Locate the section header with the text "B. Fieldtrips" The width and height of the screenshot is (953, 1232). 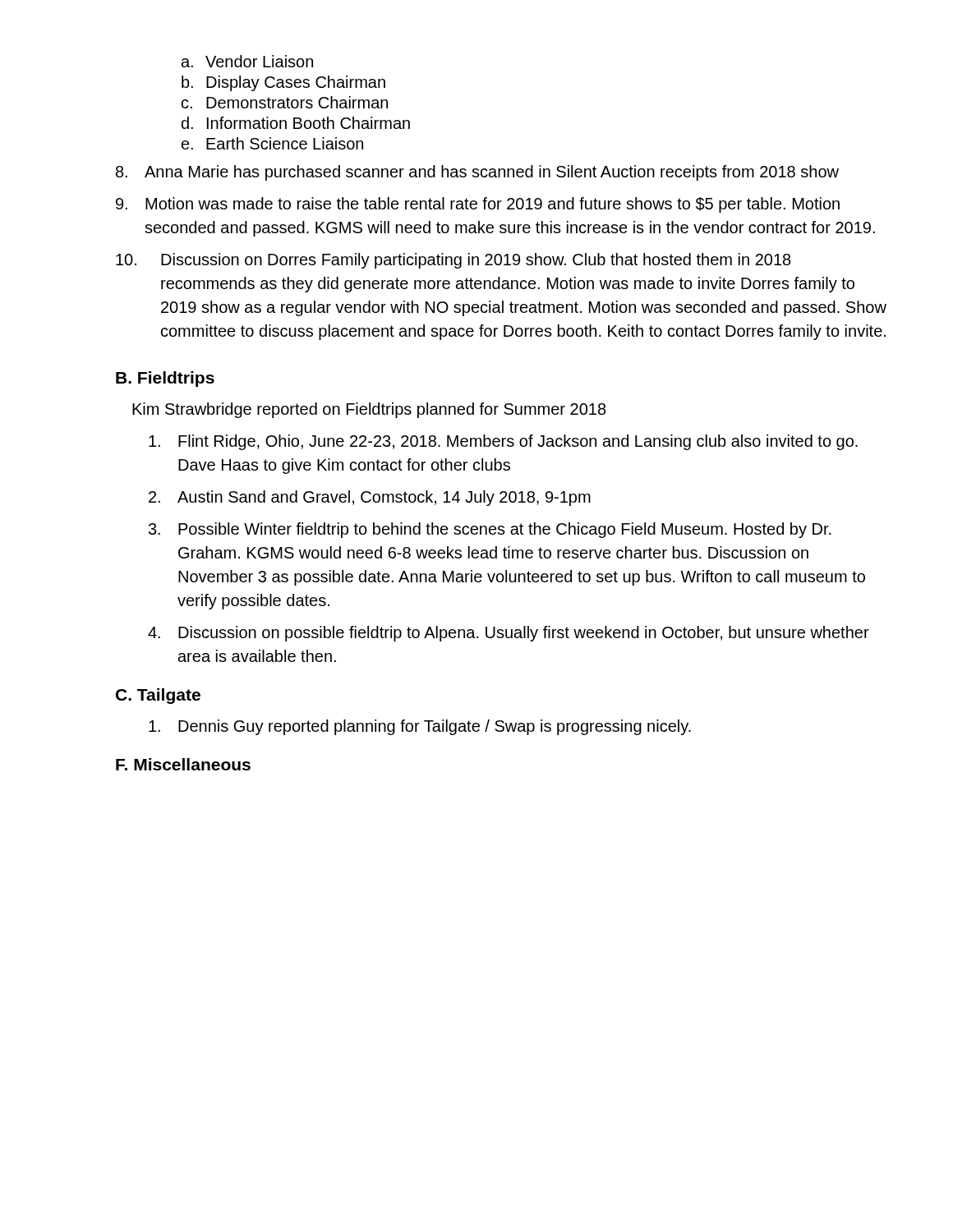point(165,377)
